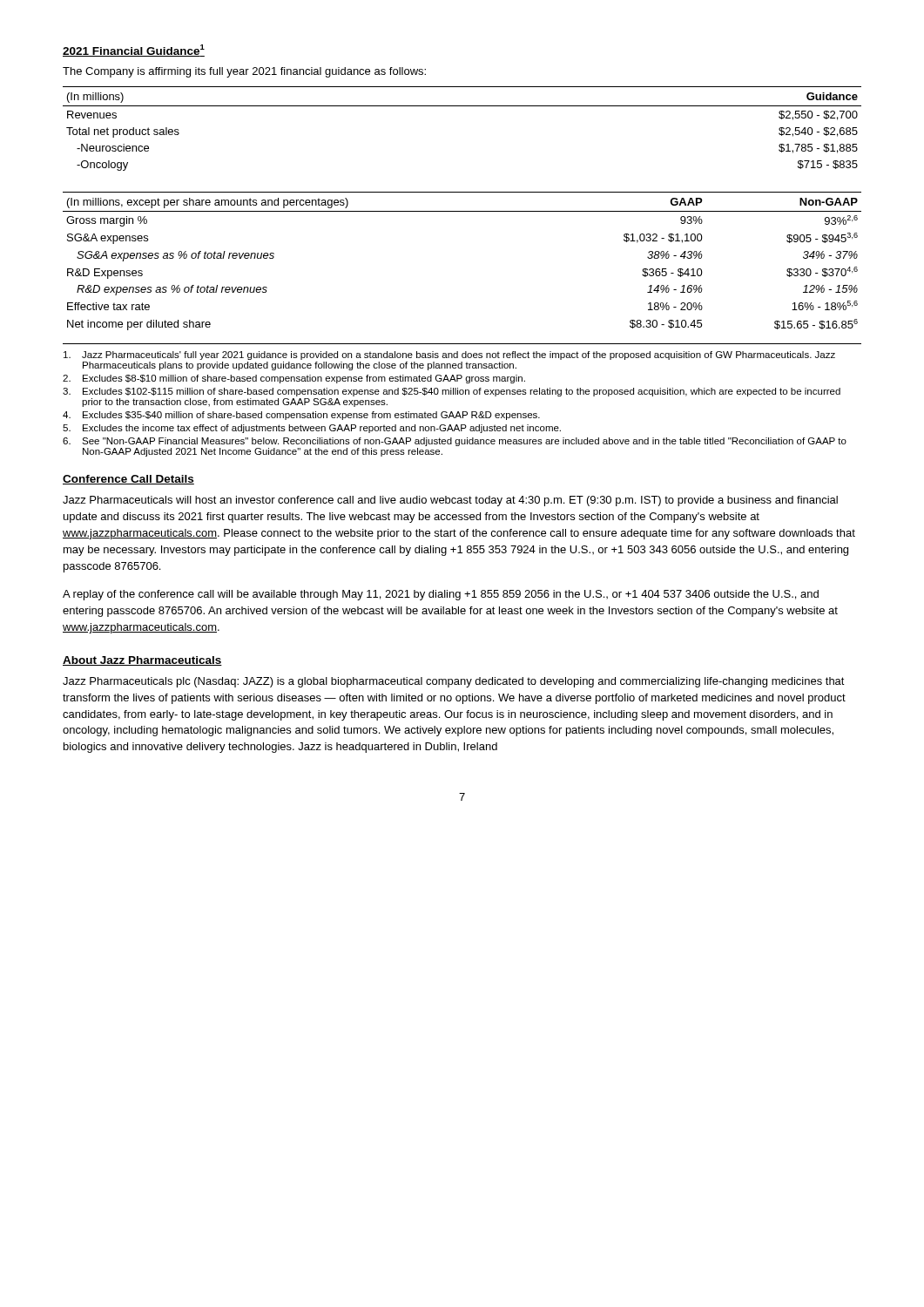Find the block on this page that starts "Excludes $35-$40 million of share-based"
This screenshot has height=1307, width=924.
[462, 415]
